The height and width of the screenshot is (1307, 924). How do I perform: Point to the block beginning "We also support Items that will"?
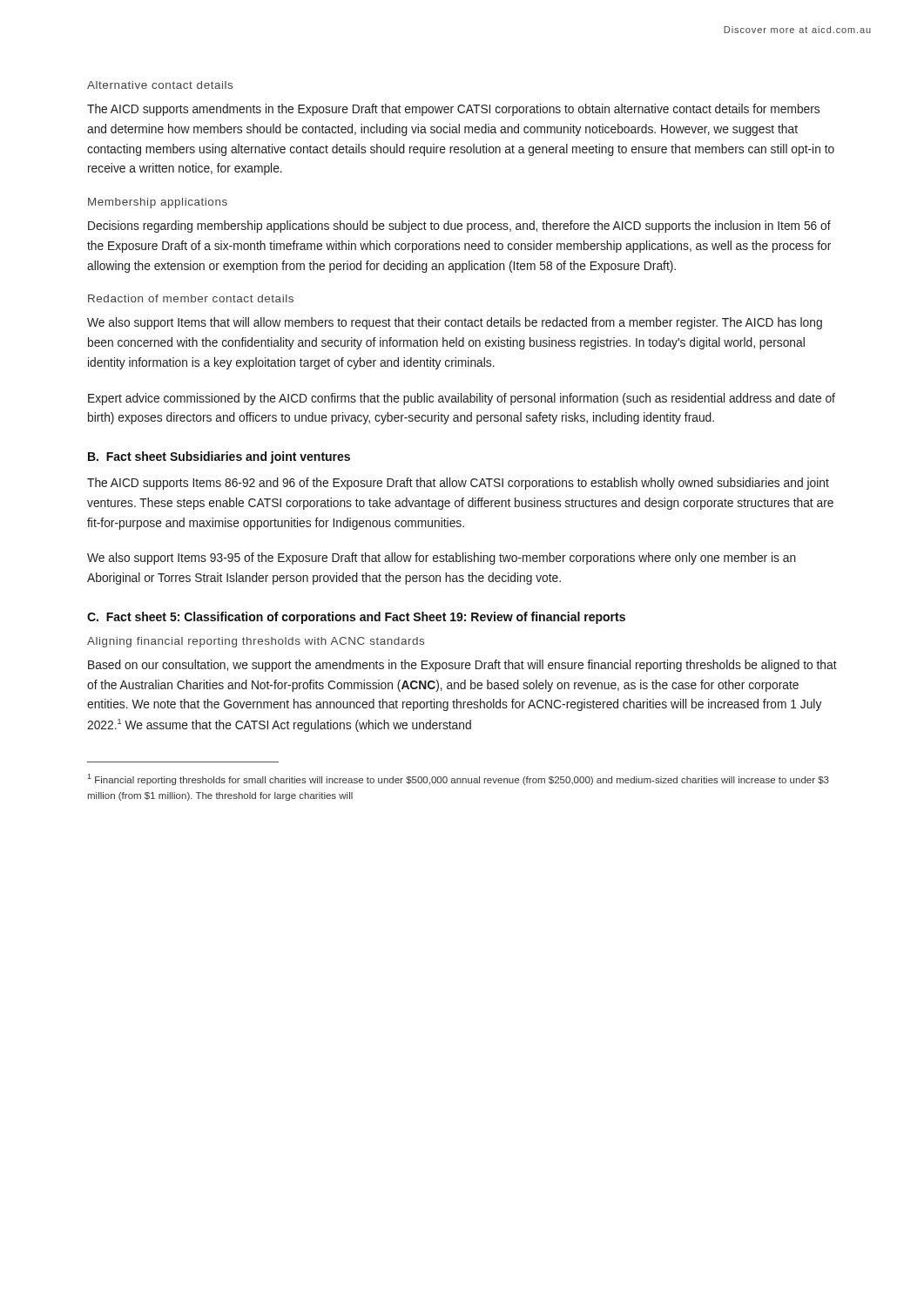455,343
